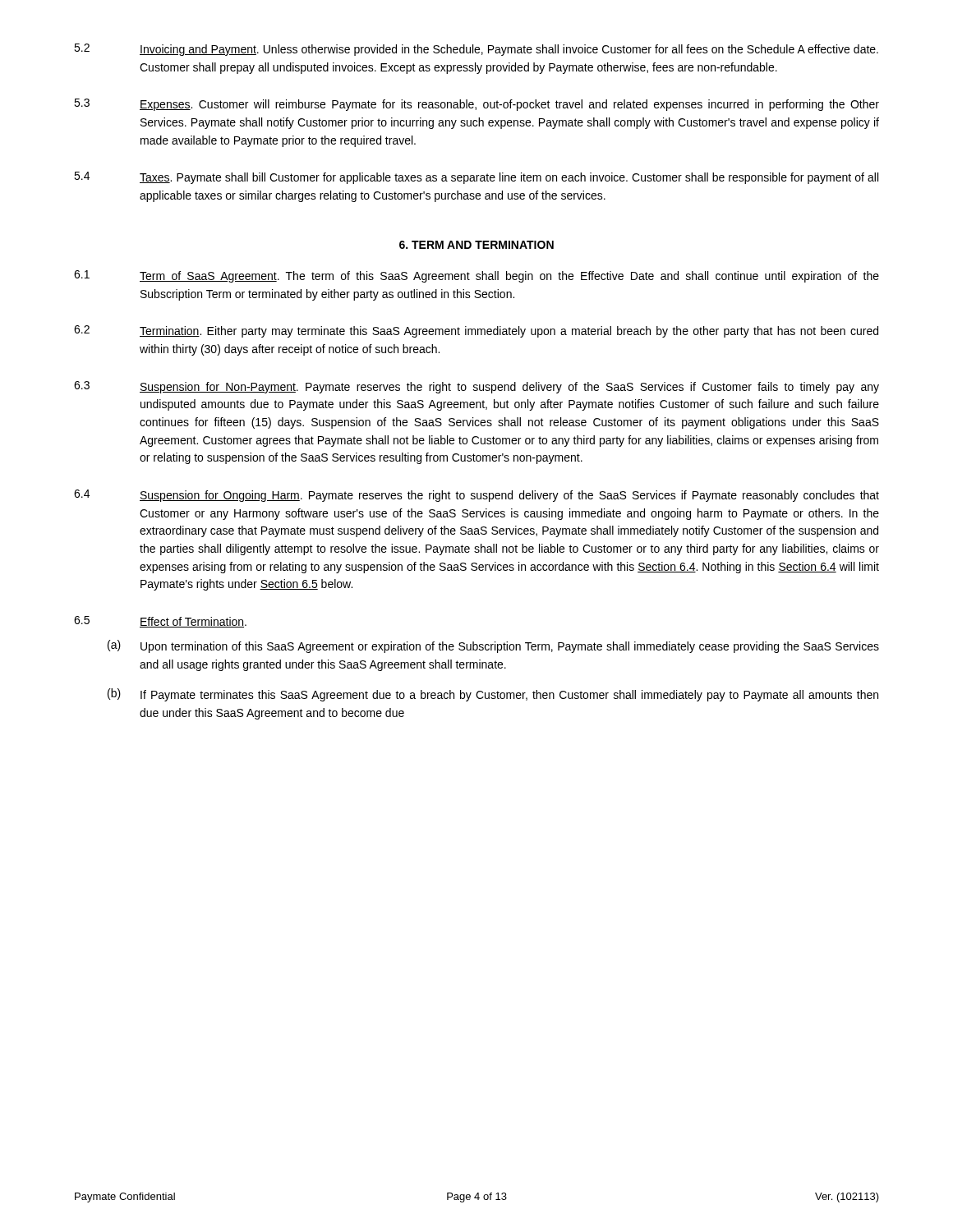Select the text block starting "(a) Upon termination of"
The image size is (953, 1232).
(493, 656)
